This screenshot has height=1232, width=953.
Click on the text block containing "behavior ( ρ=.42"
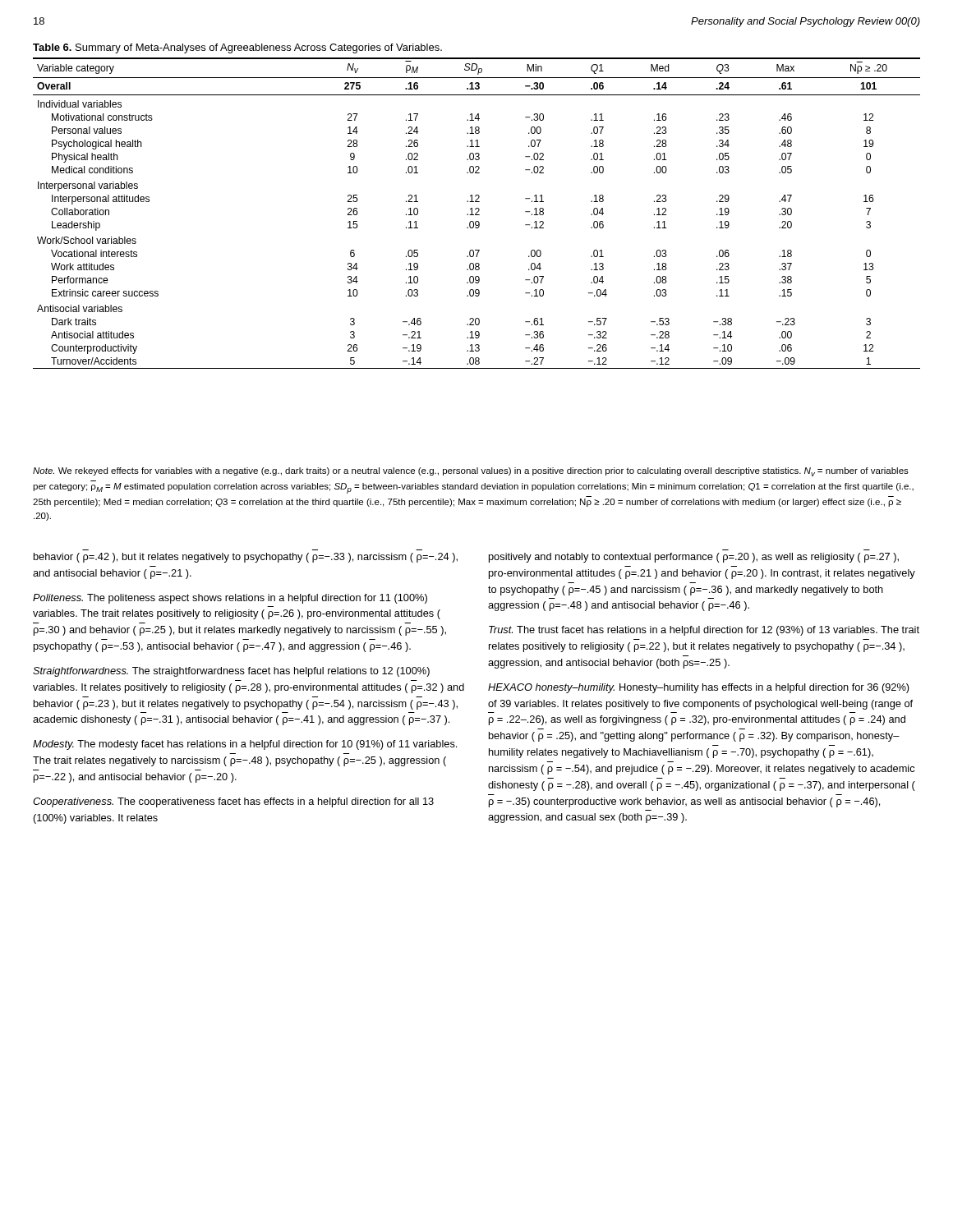(246, 565)
